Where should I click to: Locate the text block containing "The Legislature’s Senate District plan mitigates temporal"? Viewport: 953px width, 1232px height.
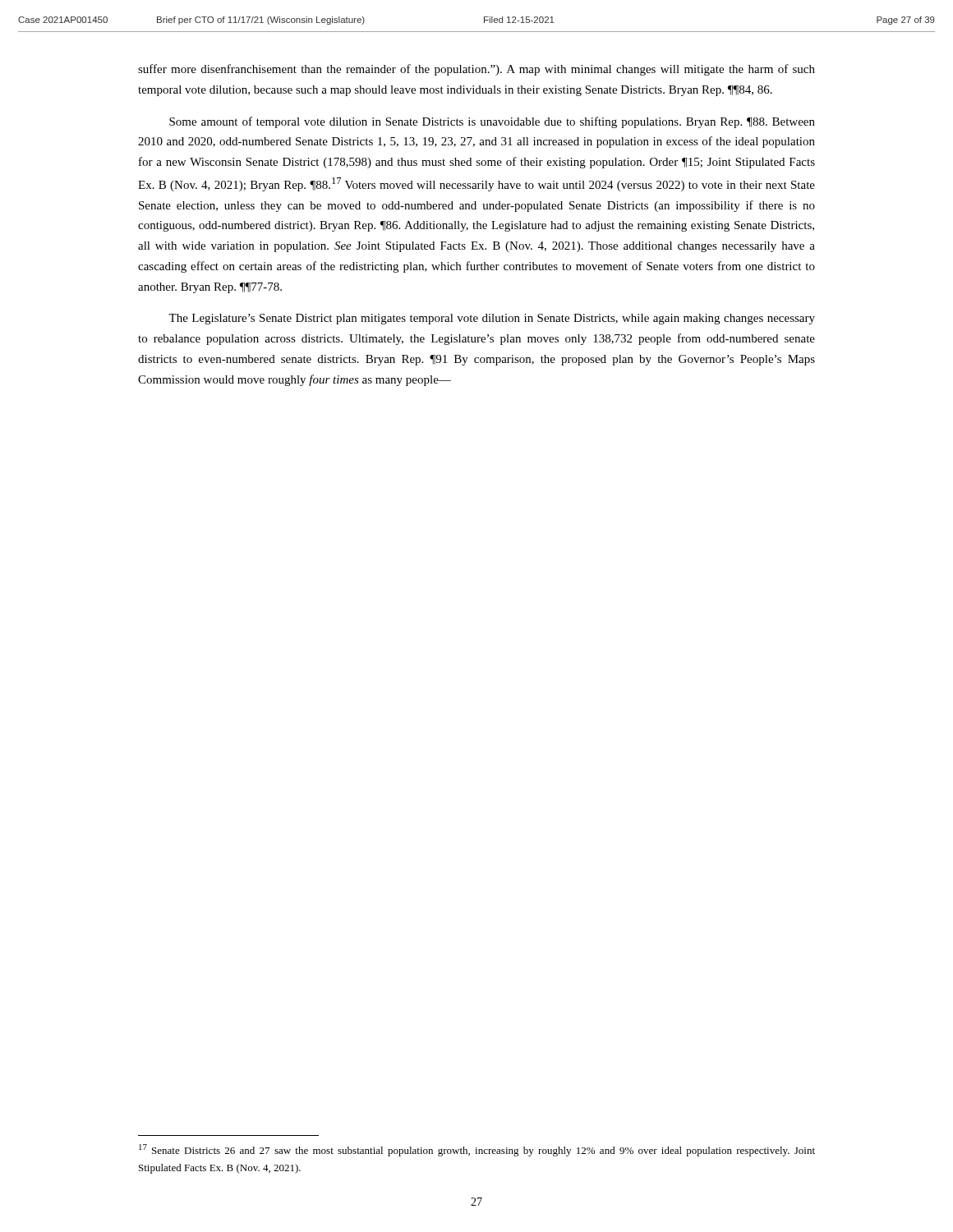[476, 349]
